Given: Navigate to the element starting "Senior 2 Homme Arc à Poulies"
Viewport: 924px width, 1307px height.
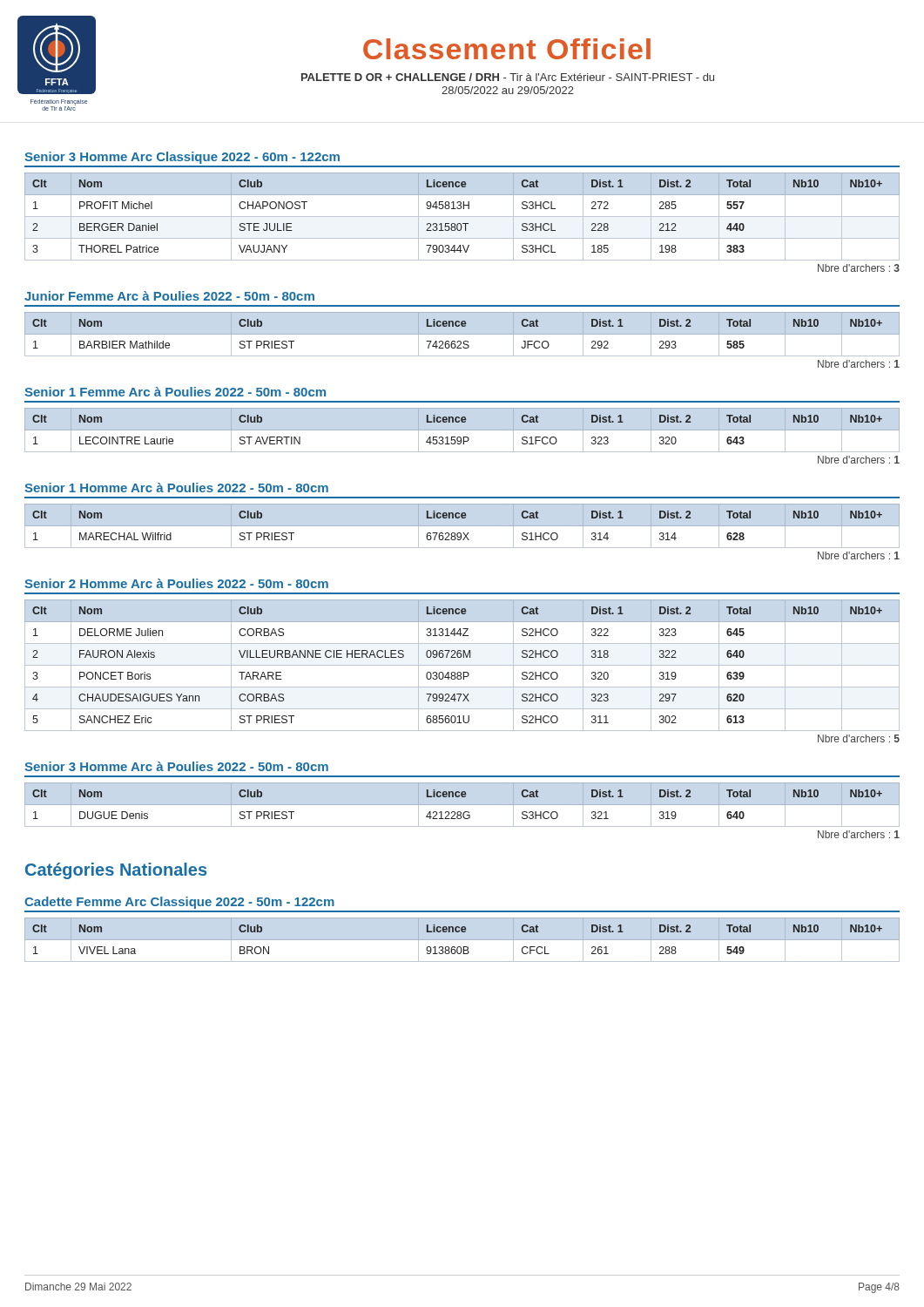Looking at the screenshot, I should pyautogui.click(x=177, y=583).
